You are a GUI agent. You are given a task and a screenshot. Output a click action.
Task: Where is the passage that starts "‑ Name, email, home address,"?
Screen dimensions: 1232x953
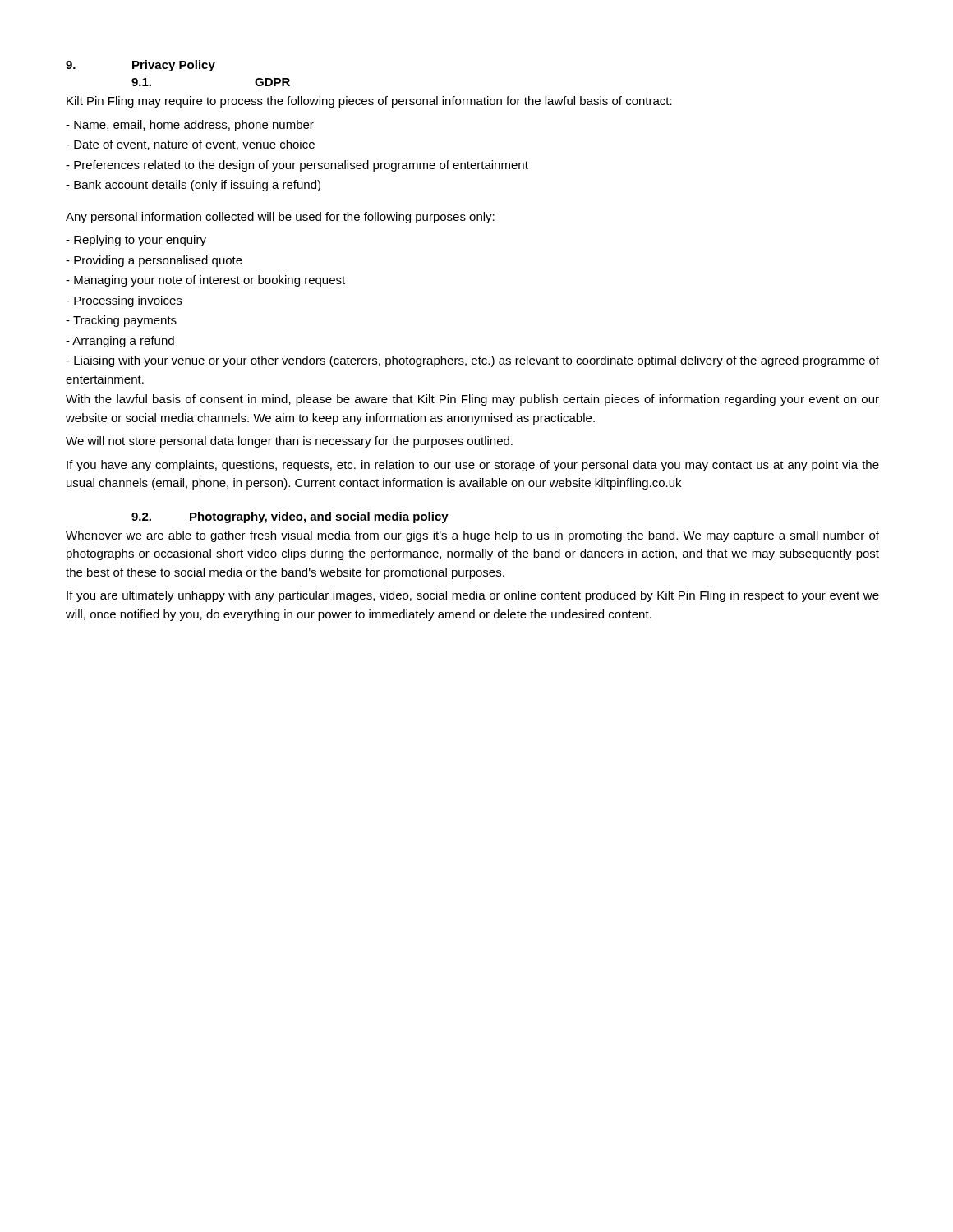190,124
